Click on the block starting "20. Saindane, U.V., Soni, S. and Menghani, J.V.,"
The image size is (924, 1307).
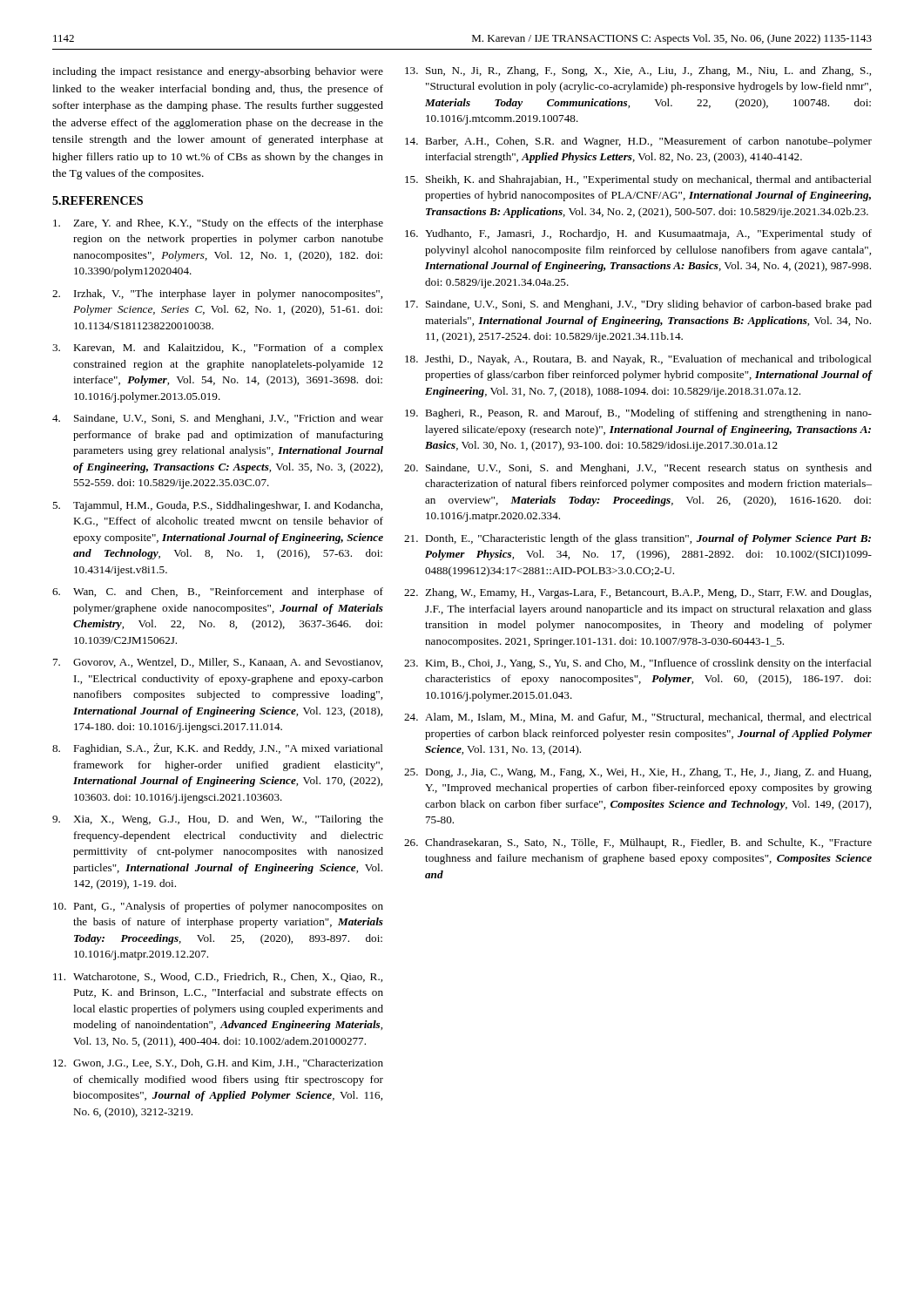coord(638,492)
